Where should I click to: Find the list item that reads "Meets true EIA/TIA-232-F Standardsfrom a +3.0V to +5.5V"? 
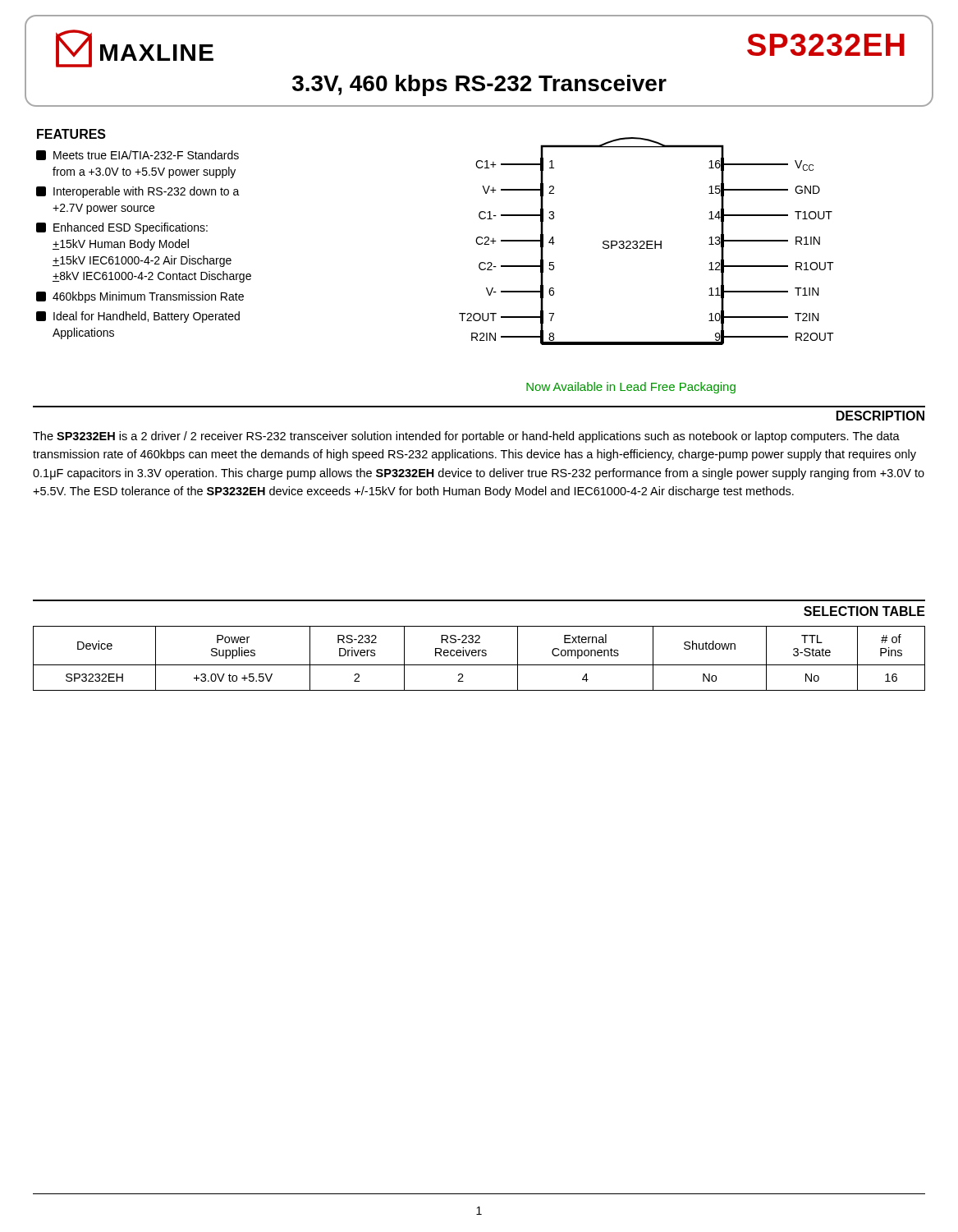[138, 164]
